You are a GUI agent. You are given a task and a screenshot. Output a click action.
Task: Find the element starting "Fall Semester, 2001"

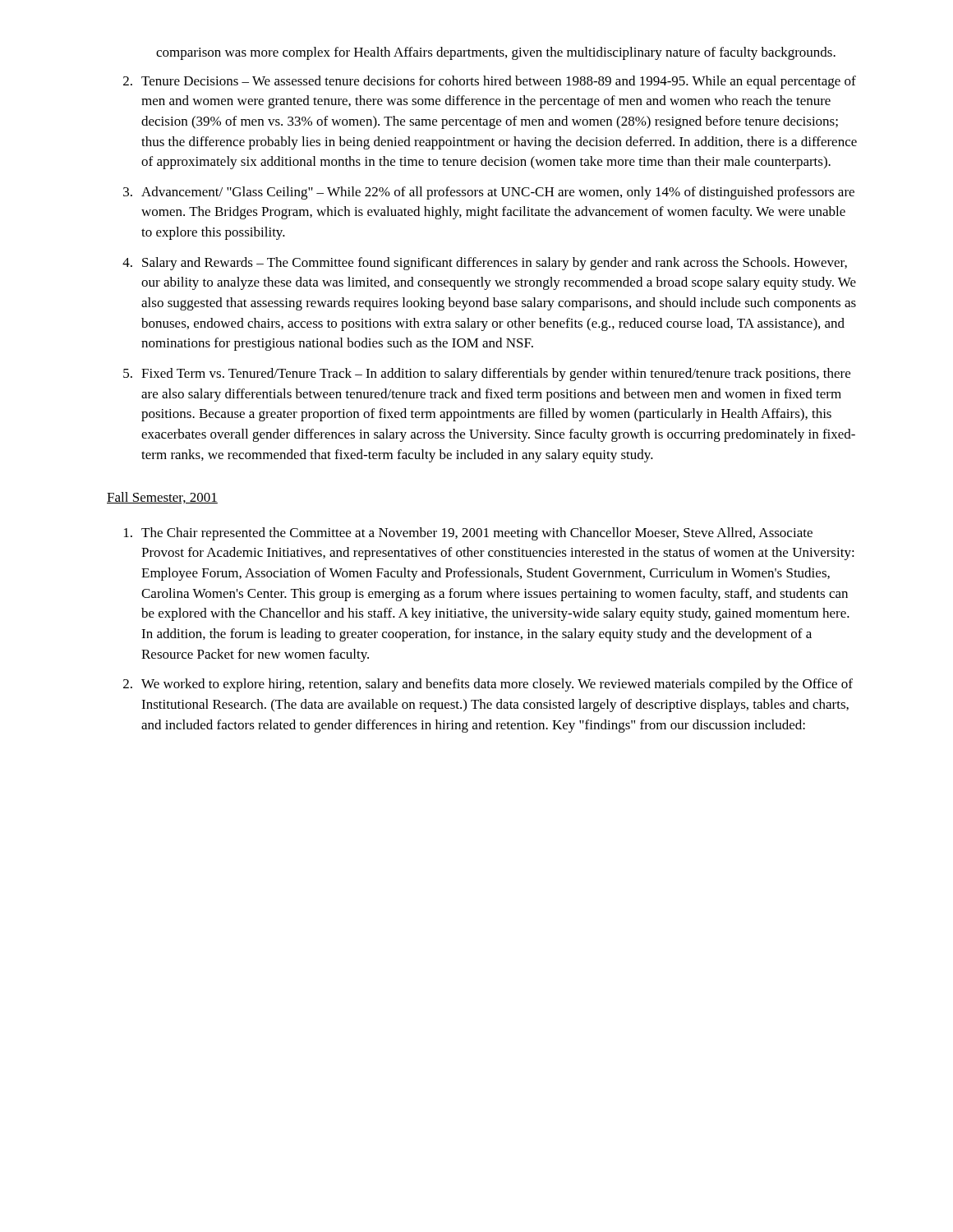pyautogui.click(x=162, y=497)
